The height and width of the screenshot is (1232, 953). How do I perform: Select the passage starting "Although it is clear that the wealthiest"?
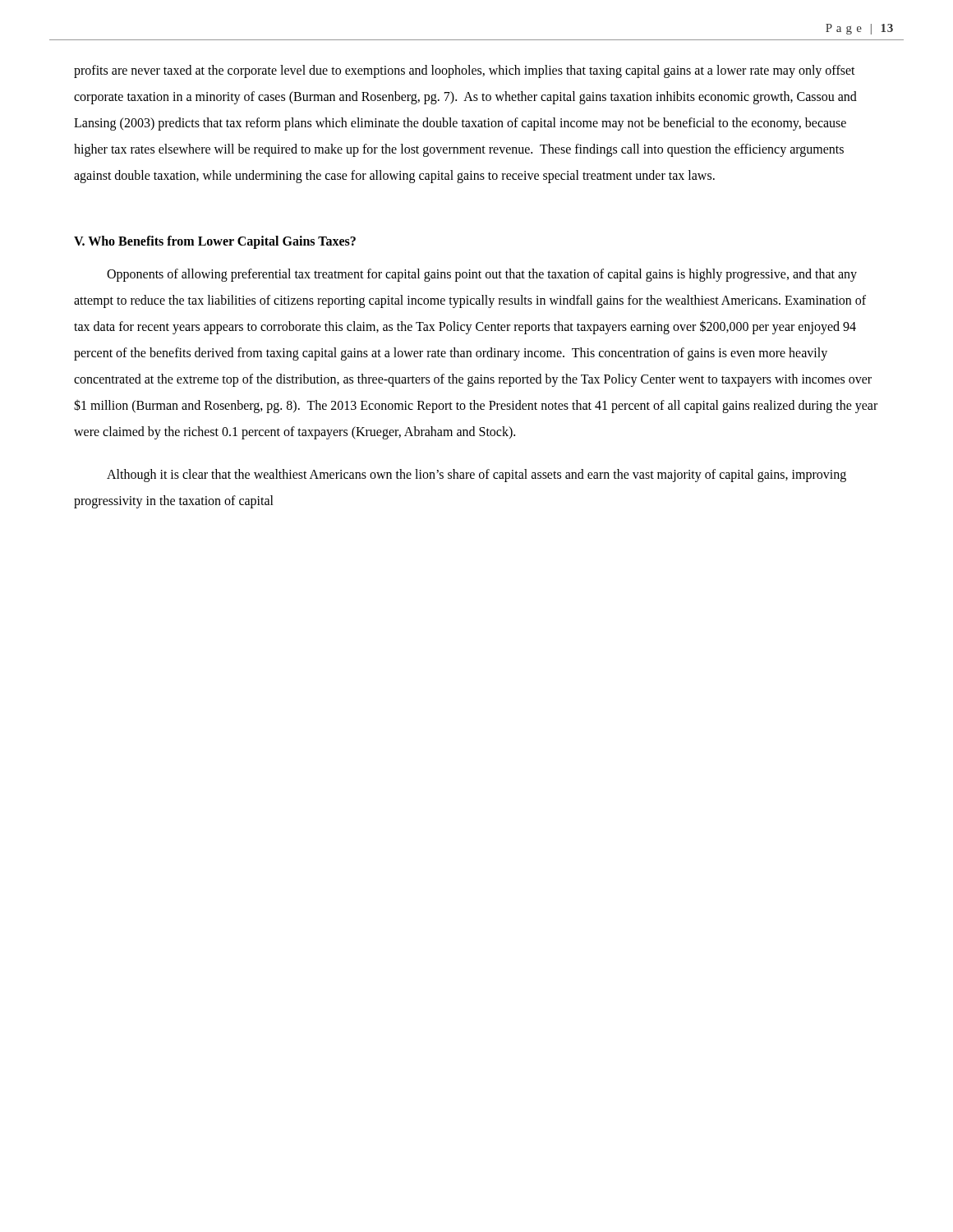(460, 487)
